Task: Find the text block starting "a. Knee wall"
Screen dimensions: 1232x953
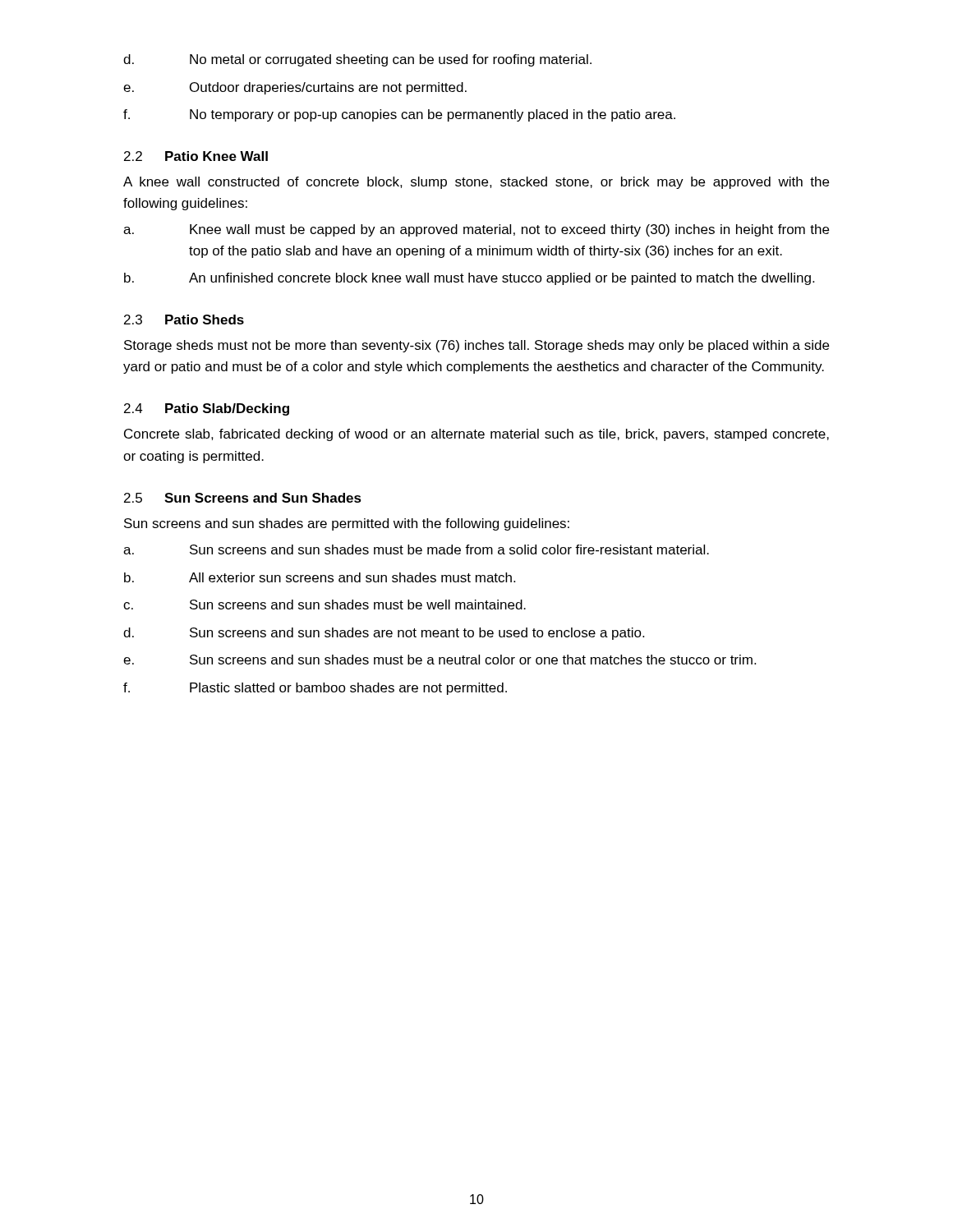Action: (476, 240)
